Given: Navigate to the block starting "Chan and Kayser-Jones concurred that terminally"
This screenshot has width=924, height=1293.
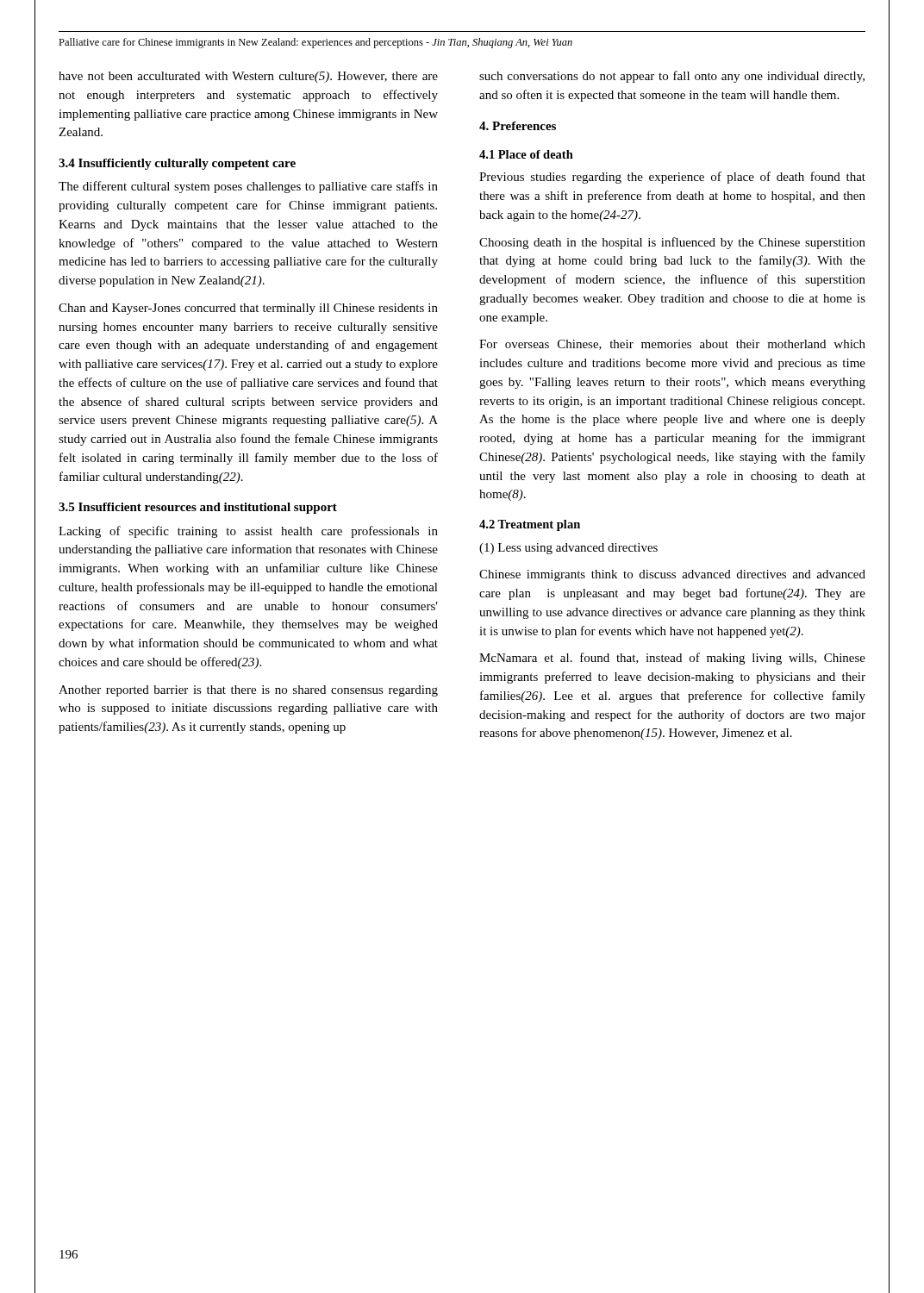Looking at the screenshot, I should [248, 393].
